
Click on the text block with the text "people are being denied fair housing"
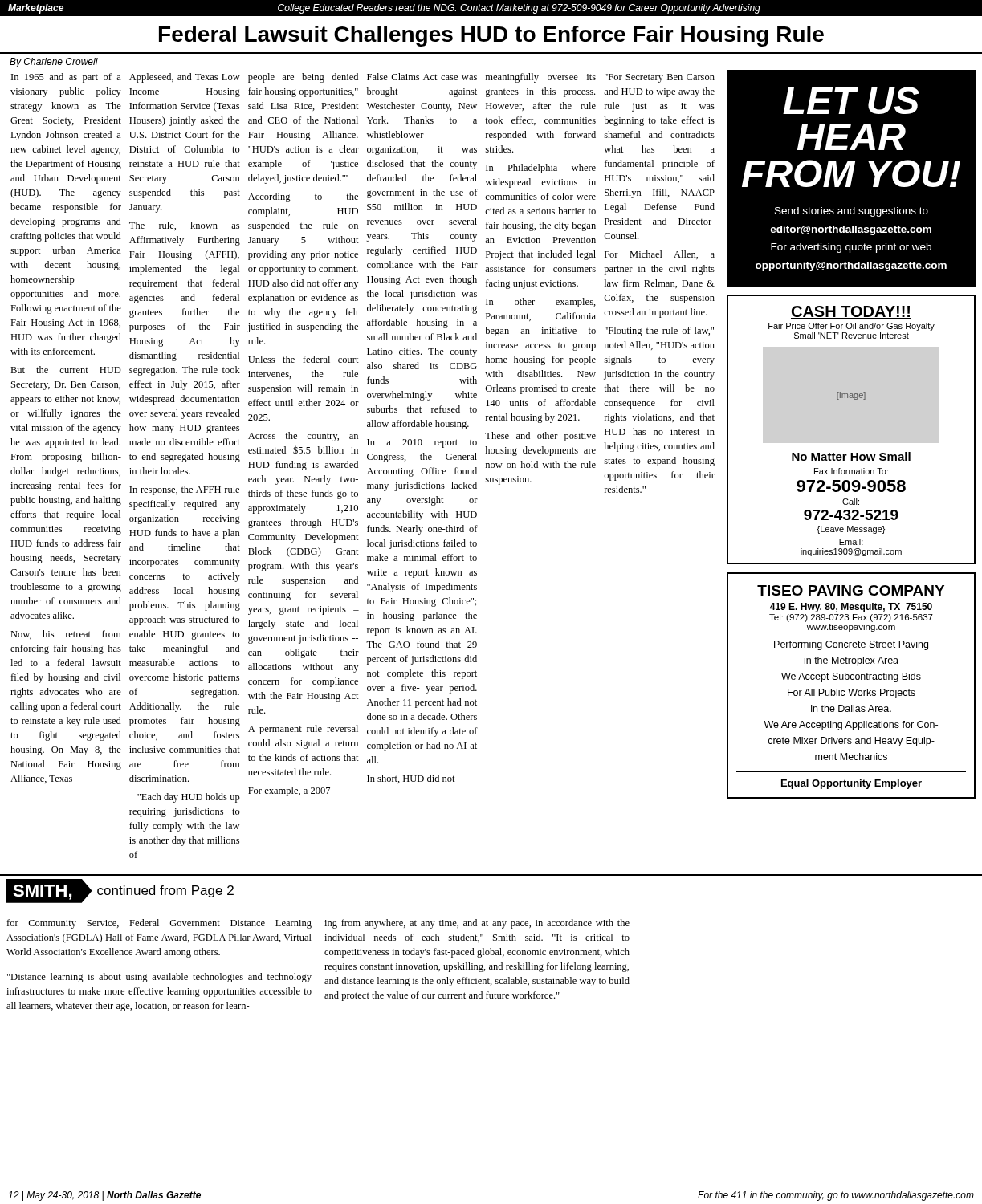click(303, 434)
